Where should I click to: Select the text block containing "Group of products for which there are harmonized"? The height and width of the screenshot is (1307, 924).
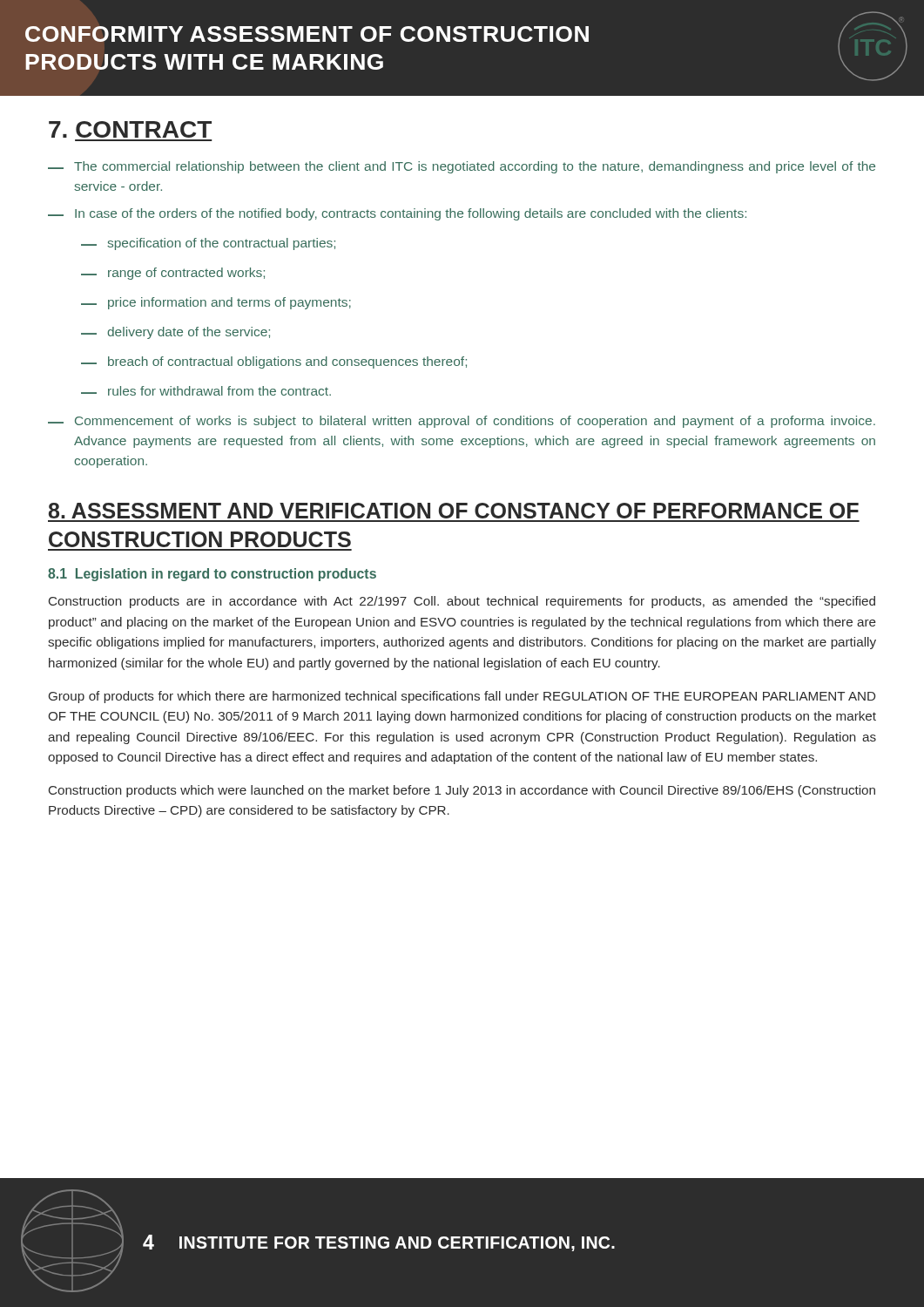(x=462, y=726)
